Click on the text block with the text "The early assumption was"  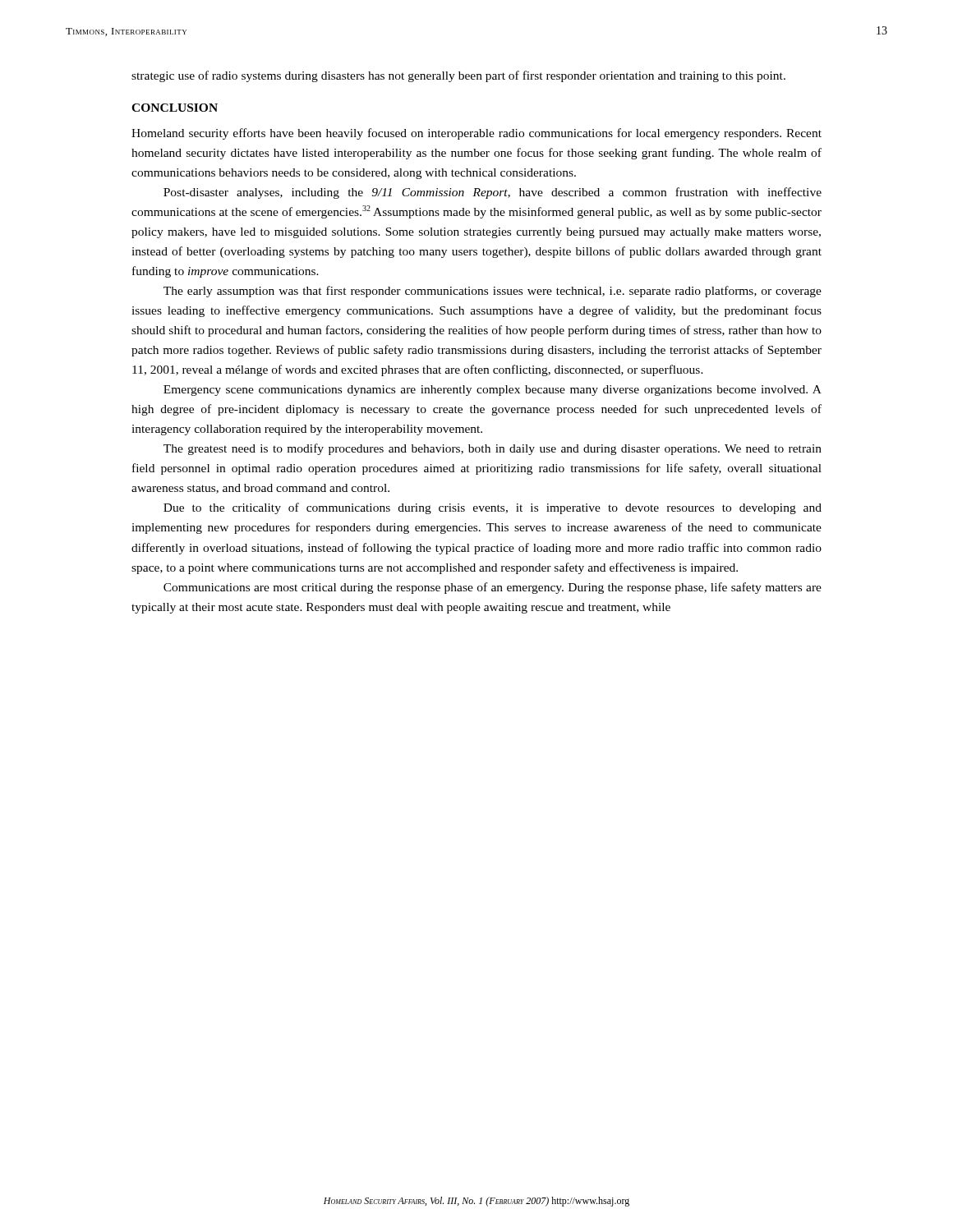pyautogui.click(x=476, y=330)
